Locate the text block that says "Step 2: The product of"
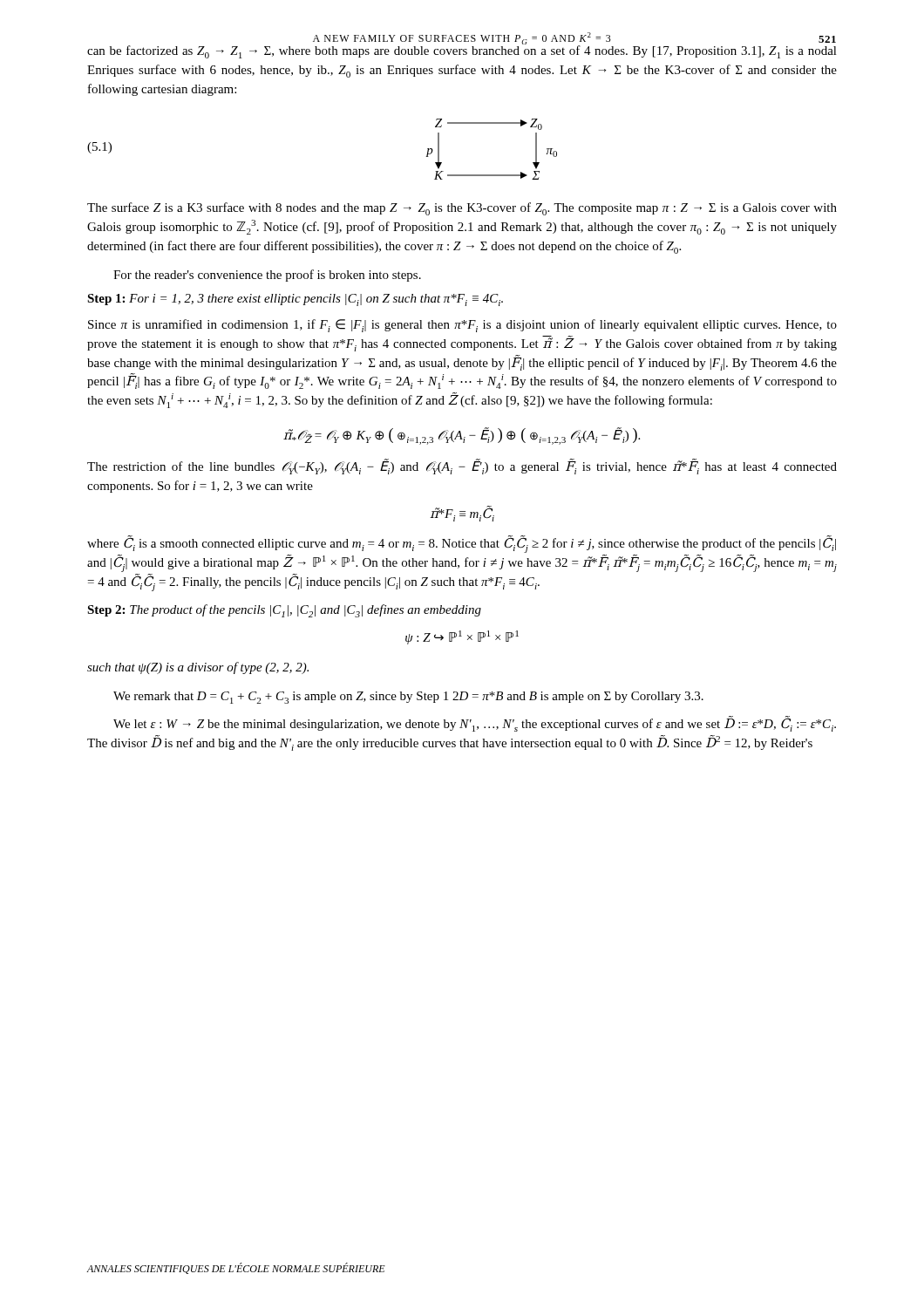The width and height of the screenshot is (924, 1308). pos(284,611)
